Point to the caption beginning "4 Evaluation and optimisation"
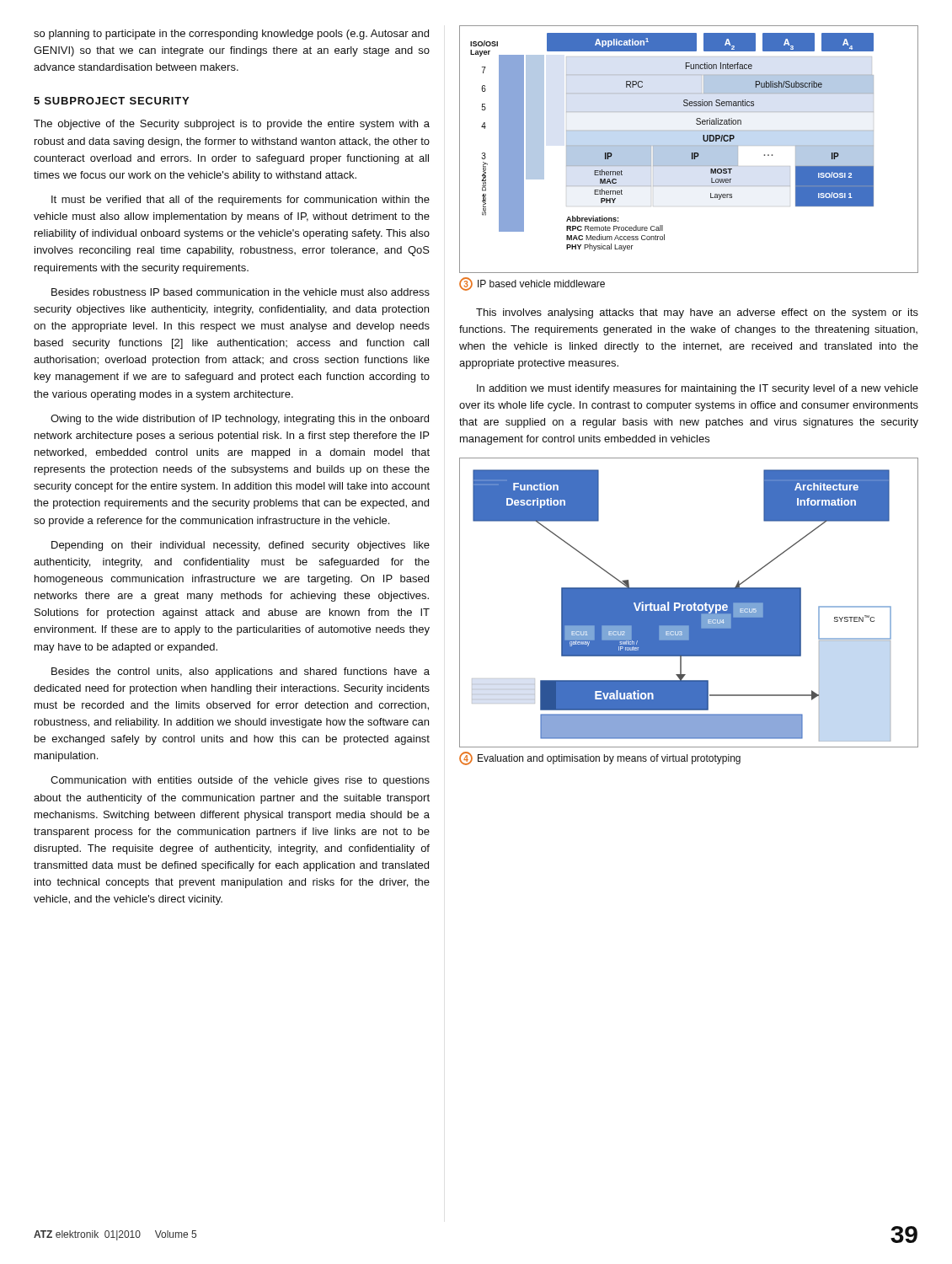Viewport: 952px width, 1264px height. pyautogui.click(x=600, y=759)
